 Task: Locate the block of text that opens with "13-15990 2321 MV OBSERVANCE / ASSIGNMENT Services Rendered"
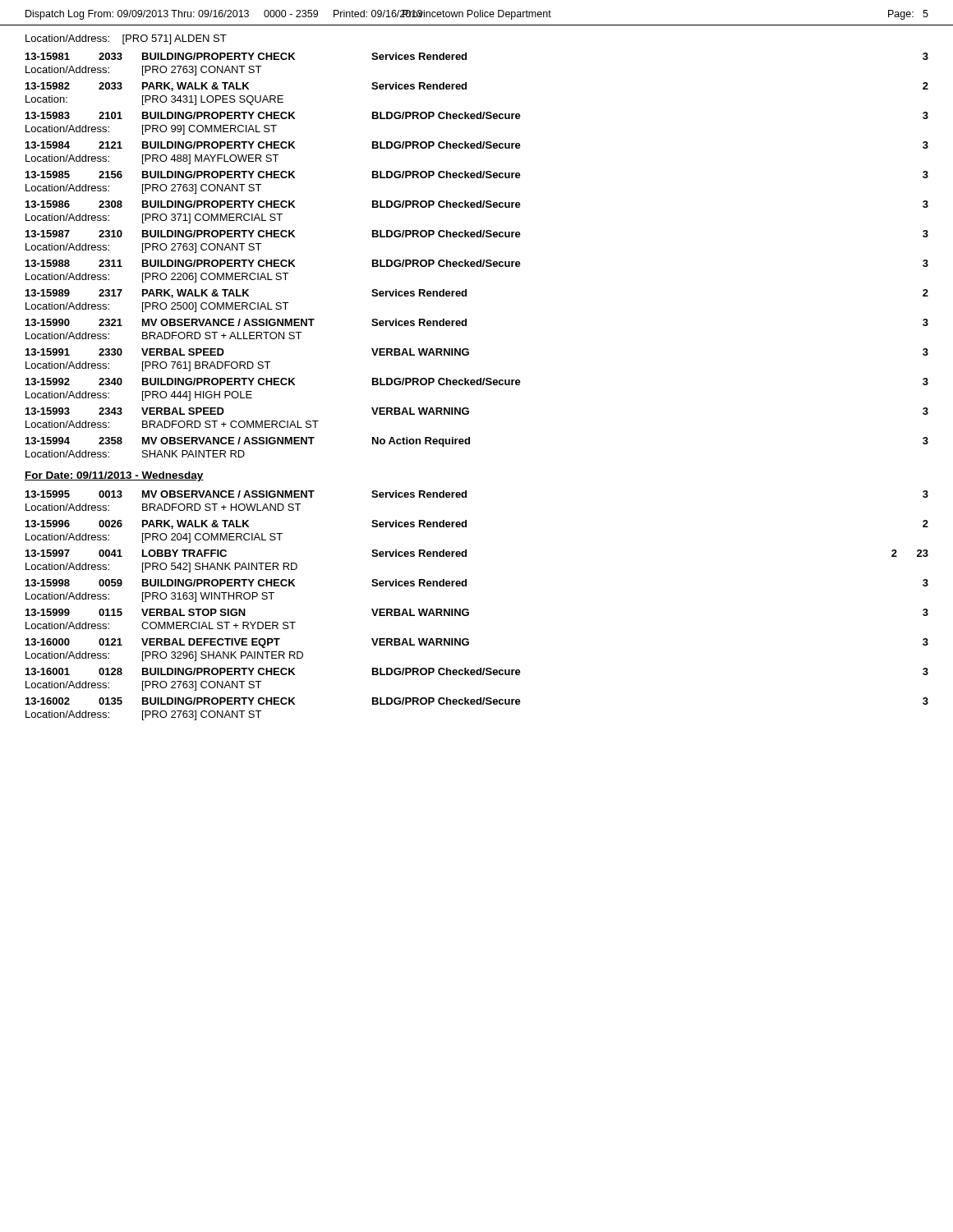pos(476,329)
